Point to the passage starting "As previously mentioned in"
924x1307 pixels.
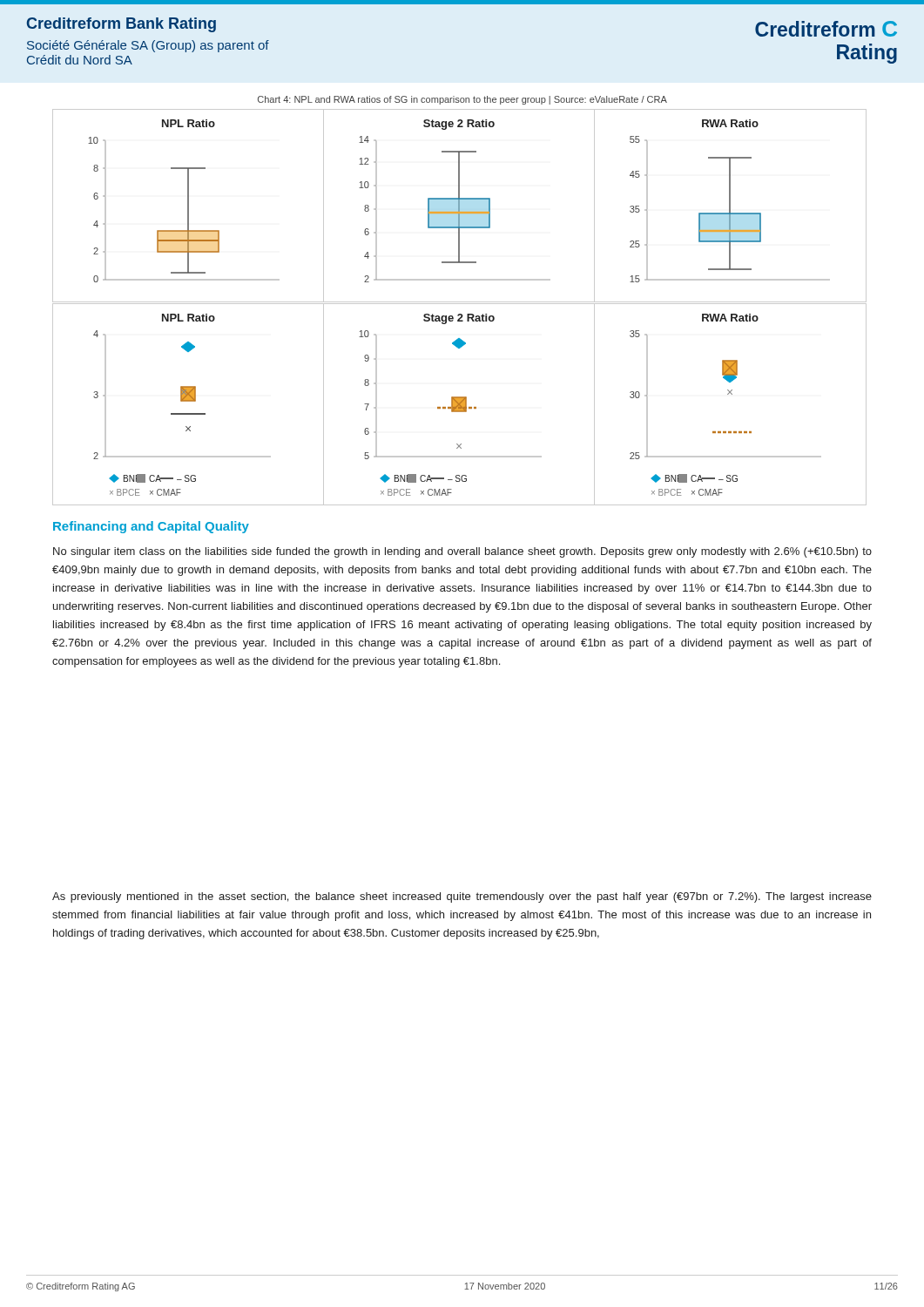click(462, 915)
